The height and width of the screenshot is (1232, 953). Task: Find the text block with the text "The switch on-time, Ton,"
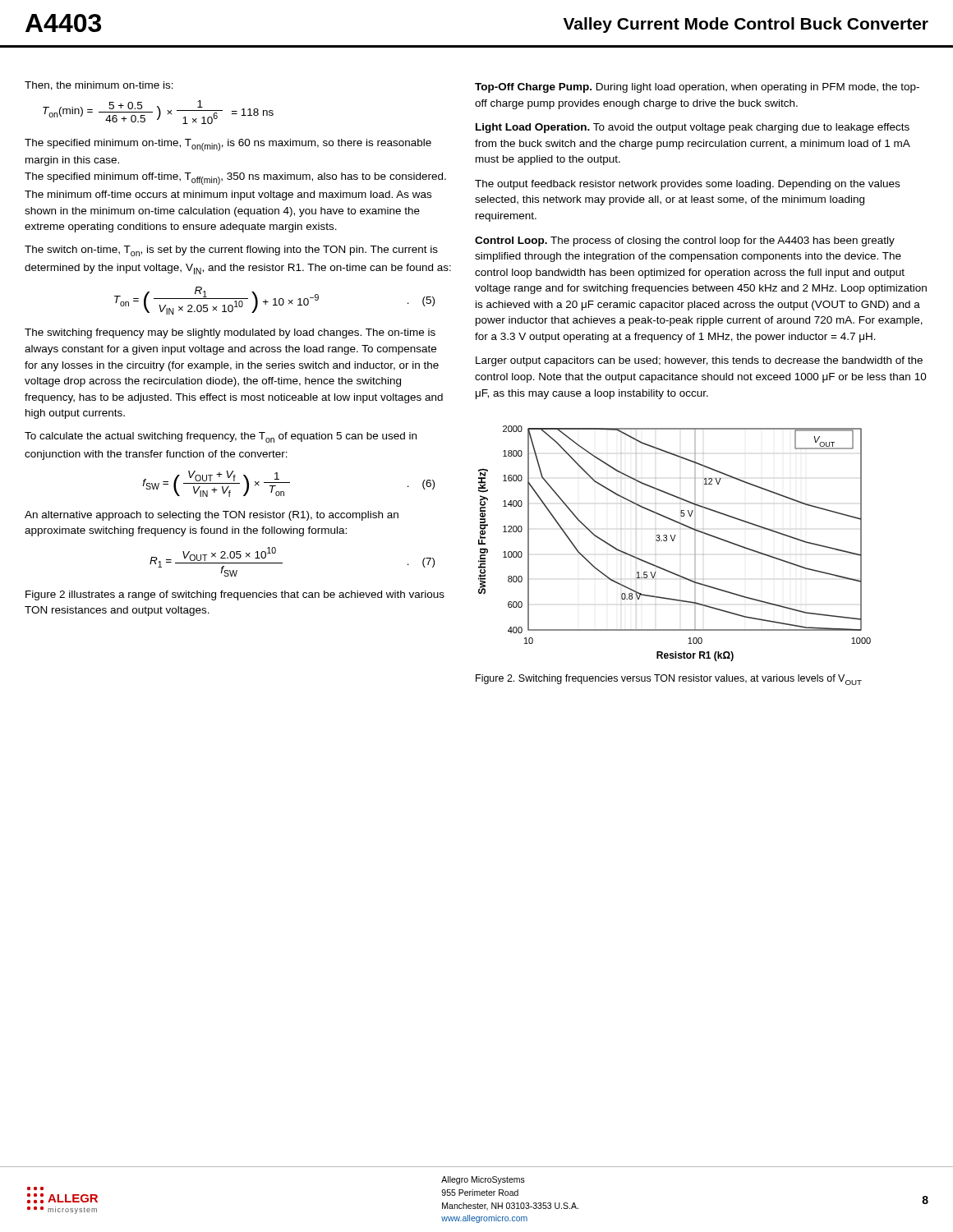tap(238, 259)
